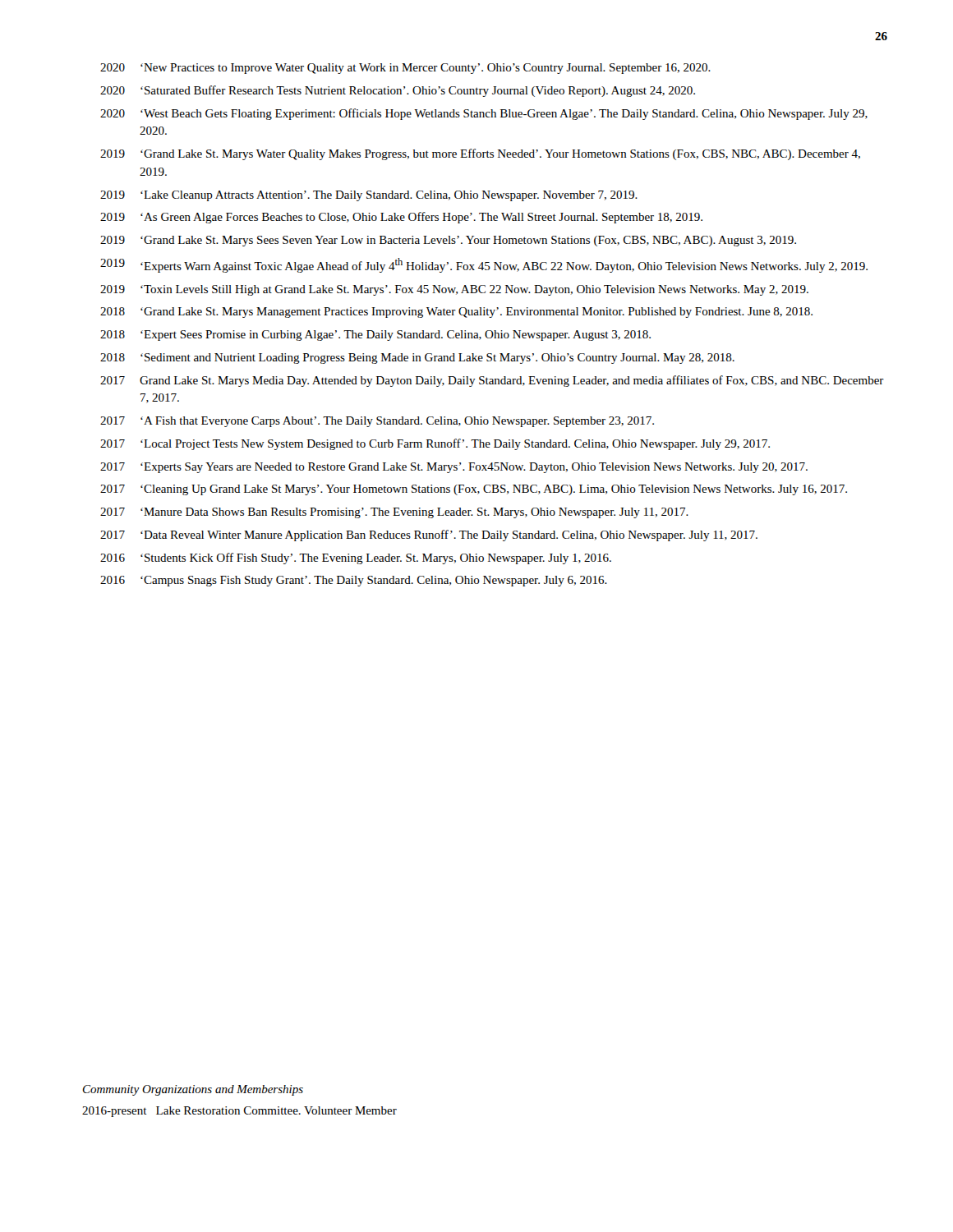The width and height of the screenshot is (953, 1232).
Task: Find the block starting "2019 ‘Experts Warn"
Action: click(x=485, y=265)
